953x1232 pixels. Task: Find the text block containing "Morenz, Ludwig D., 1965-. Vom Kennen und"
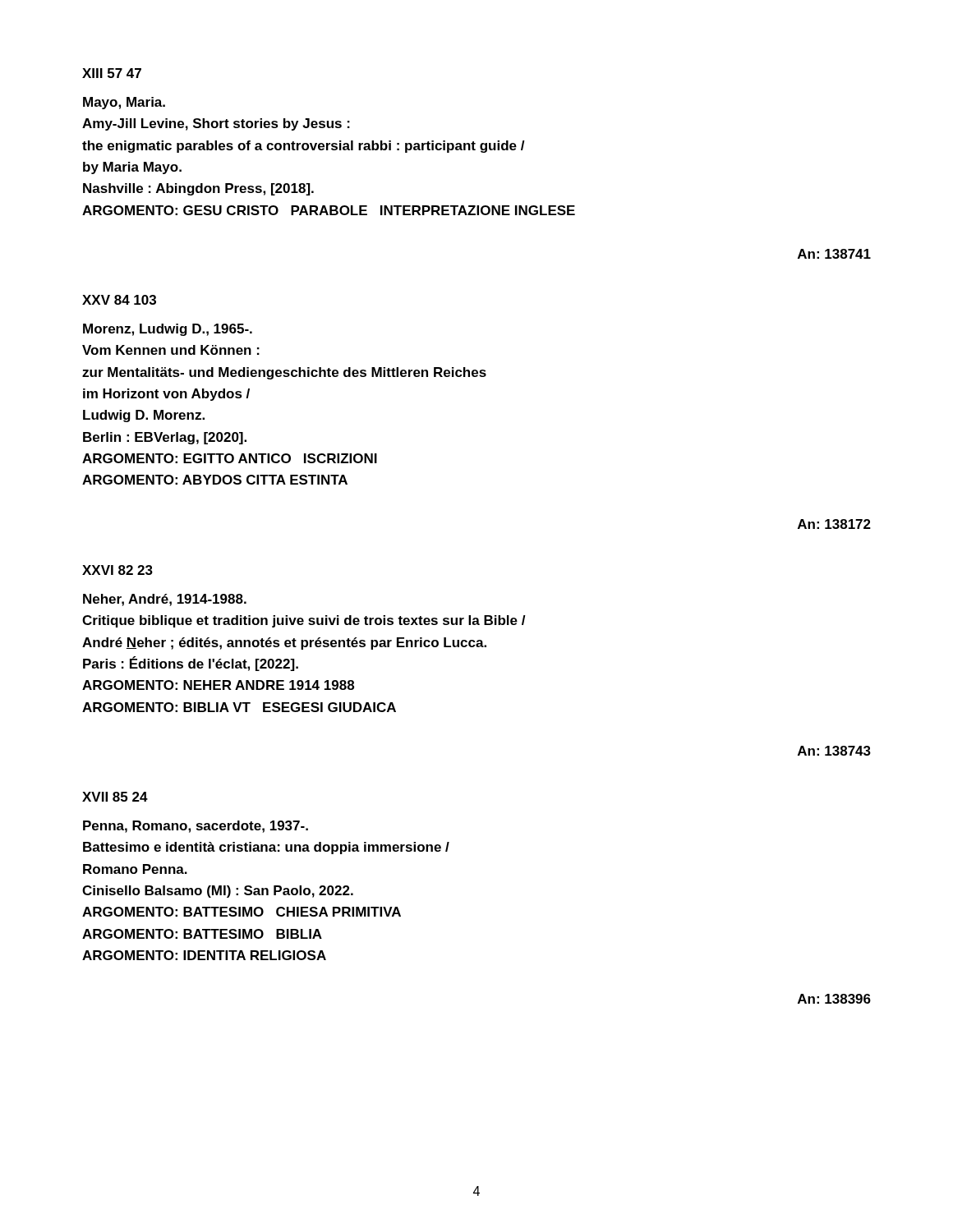(168, 330)
